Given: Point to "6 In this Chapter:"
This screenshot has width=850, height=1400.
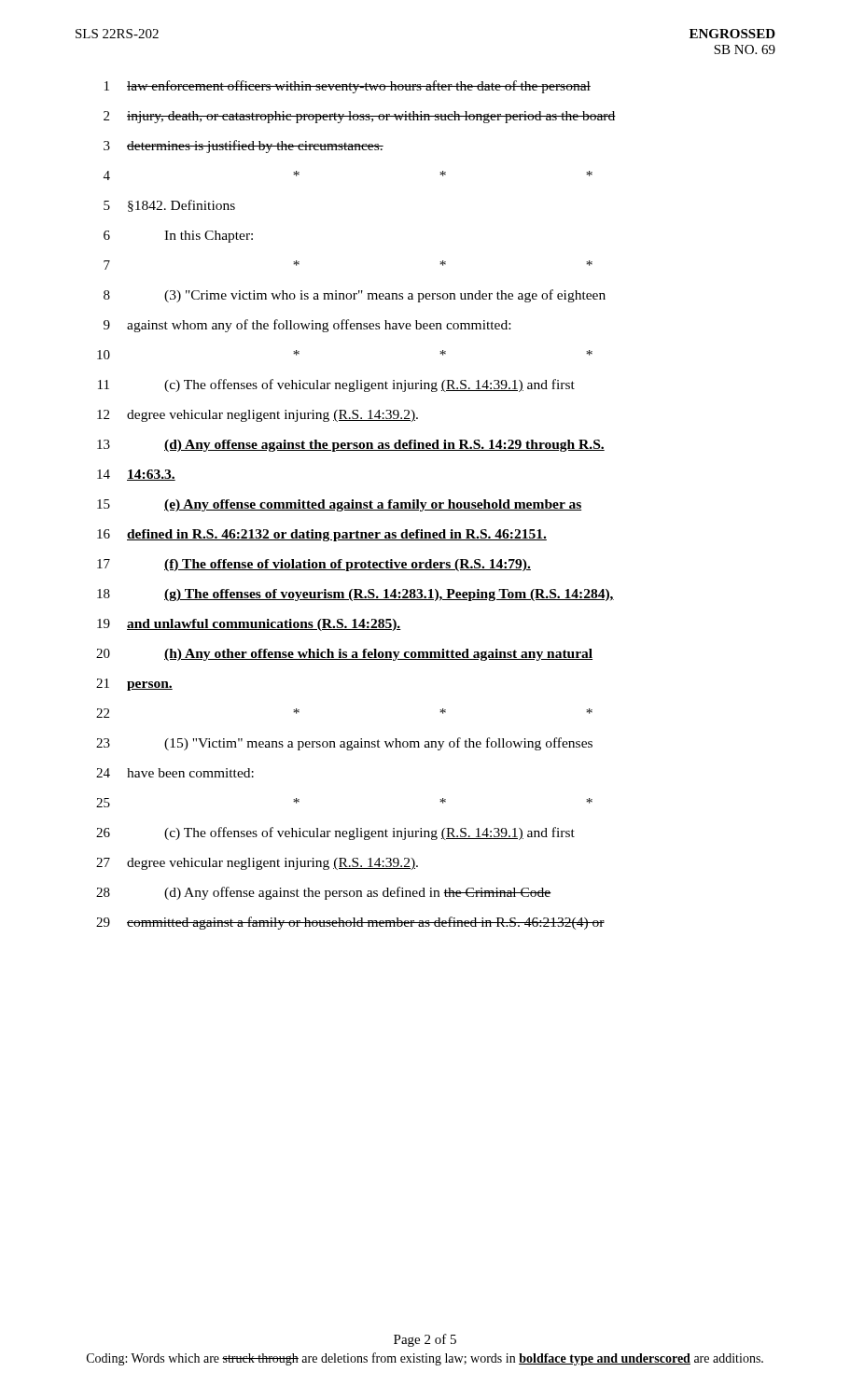Looking at the screenshot, I should pyautogui.click(x=178, y=237).
